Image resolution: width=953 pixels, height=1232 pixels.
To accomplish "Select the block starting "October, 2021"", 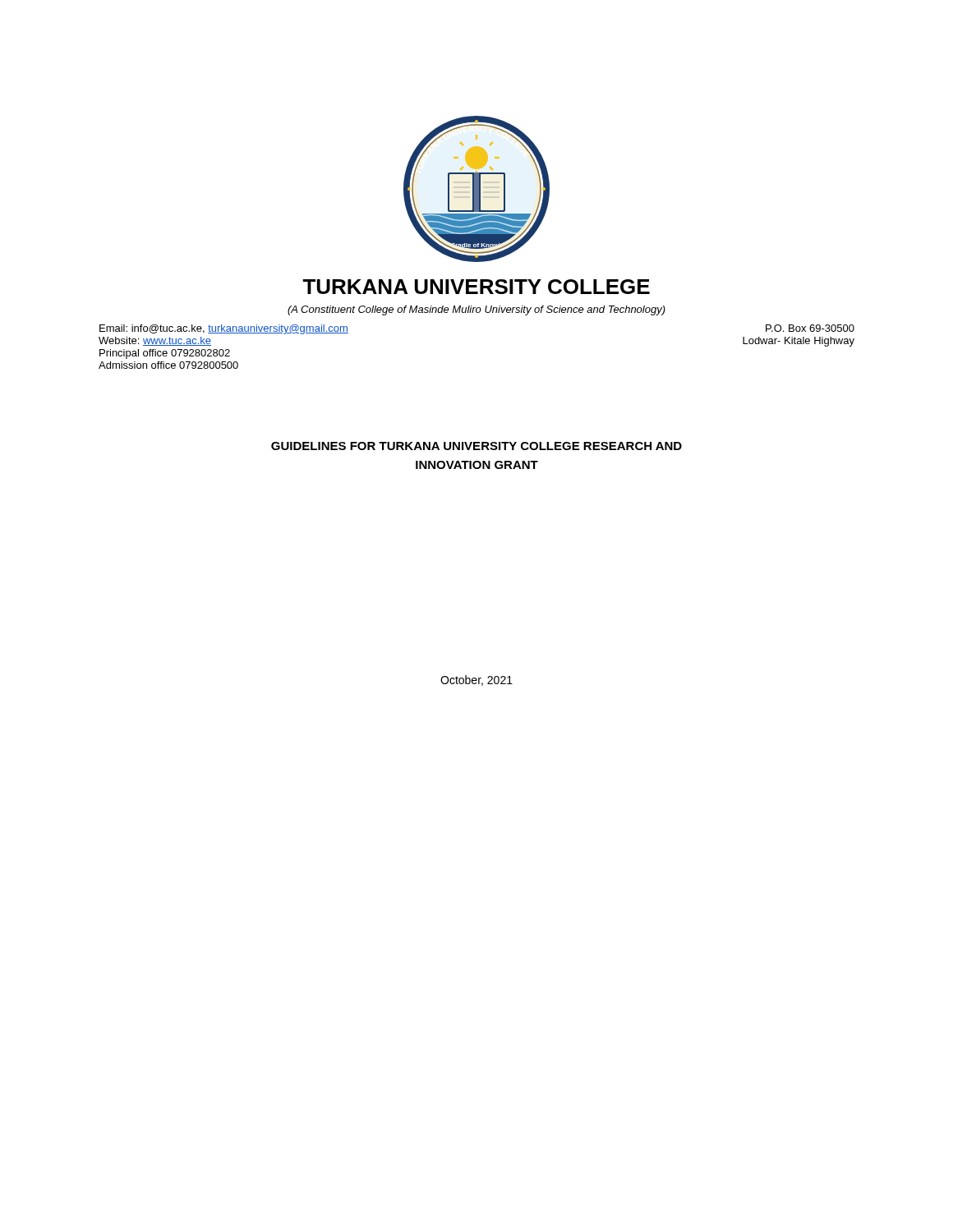I will (x=476, y=680).
